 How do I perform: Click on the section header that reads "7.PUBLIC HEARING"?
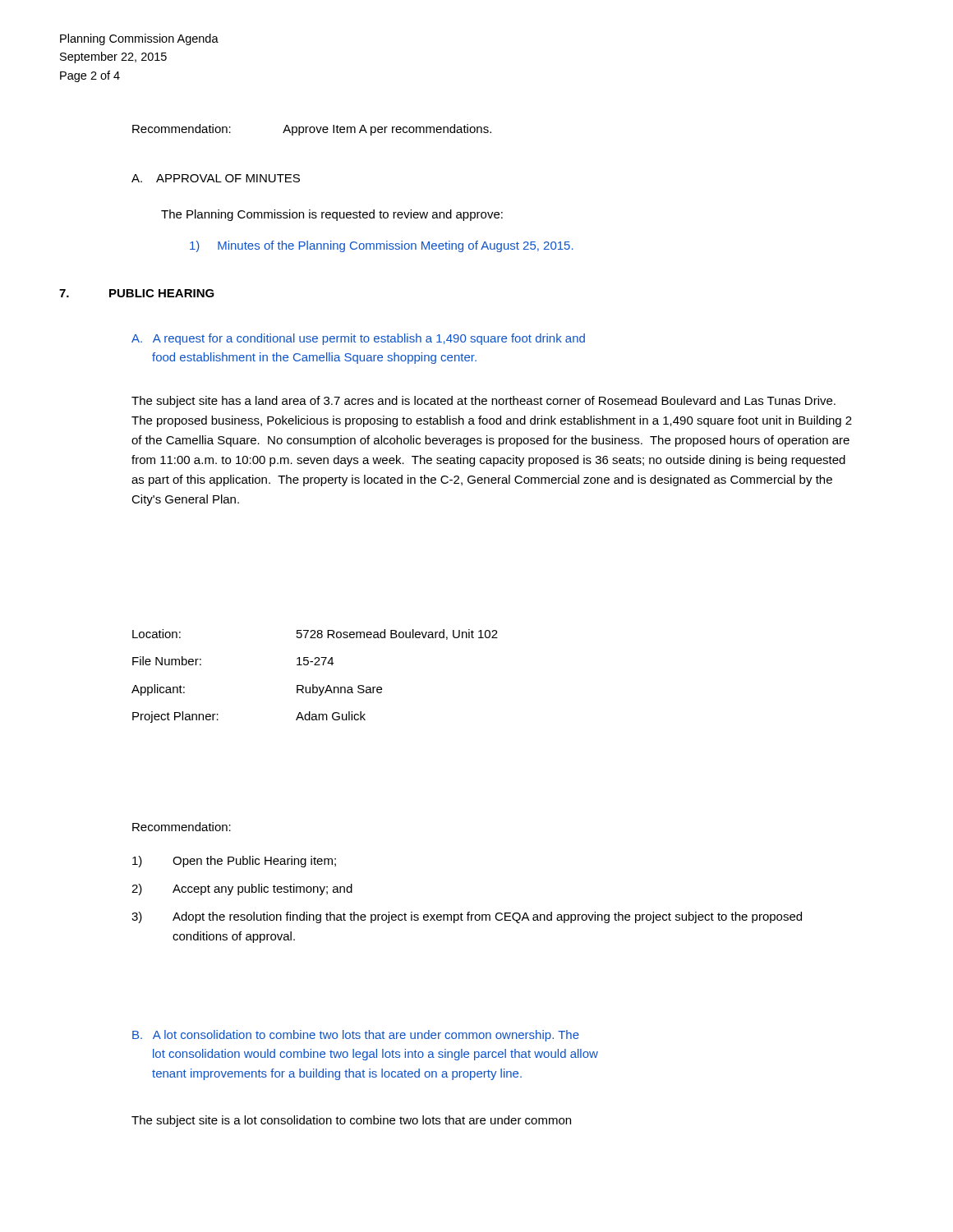pyautogui.click(x=137, y=293)
